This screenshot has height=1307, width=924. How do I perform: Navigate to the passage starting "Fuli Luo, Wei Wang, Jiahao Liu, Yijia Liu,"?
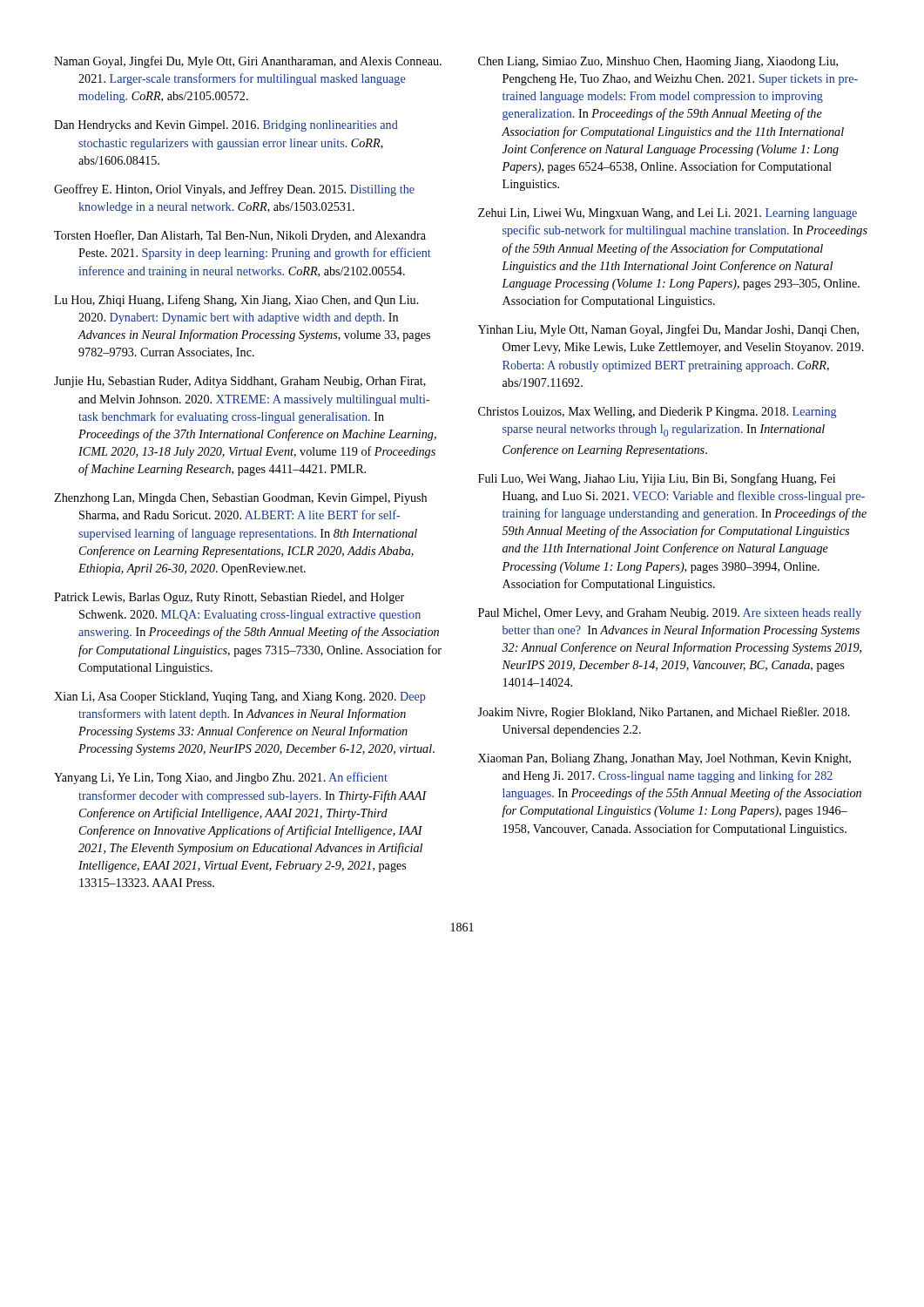pos(672,531)
